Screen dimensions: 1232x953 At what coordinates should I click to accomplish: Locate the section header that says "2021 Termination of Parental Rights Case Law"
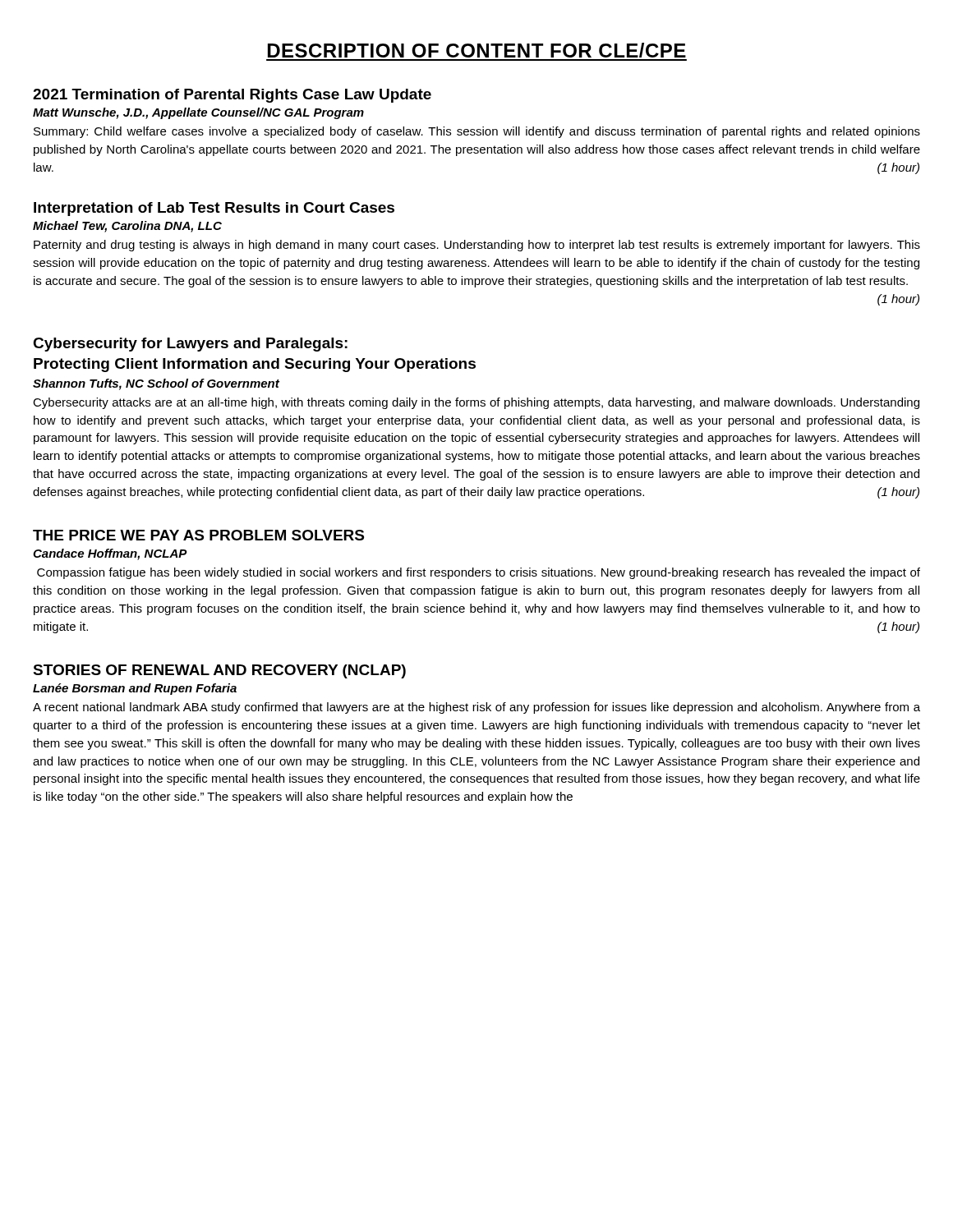[x=232, y=94]
